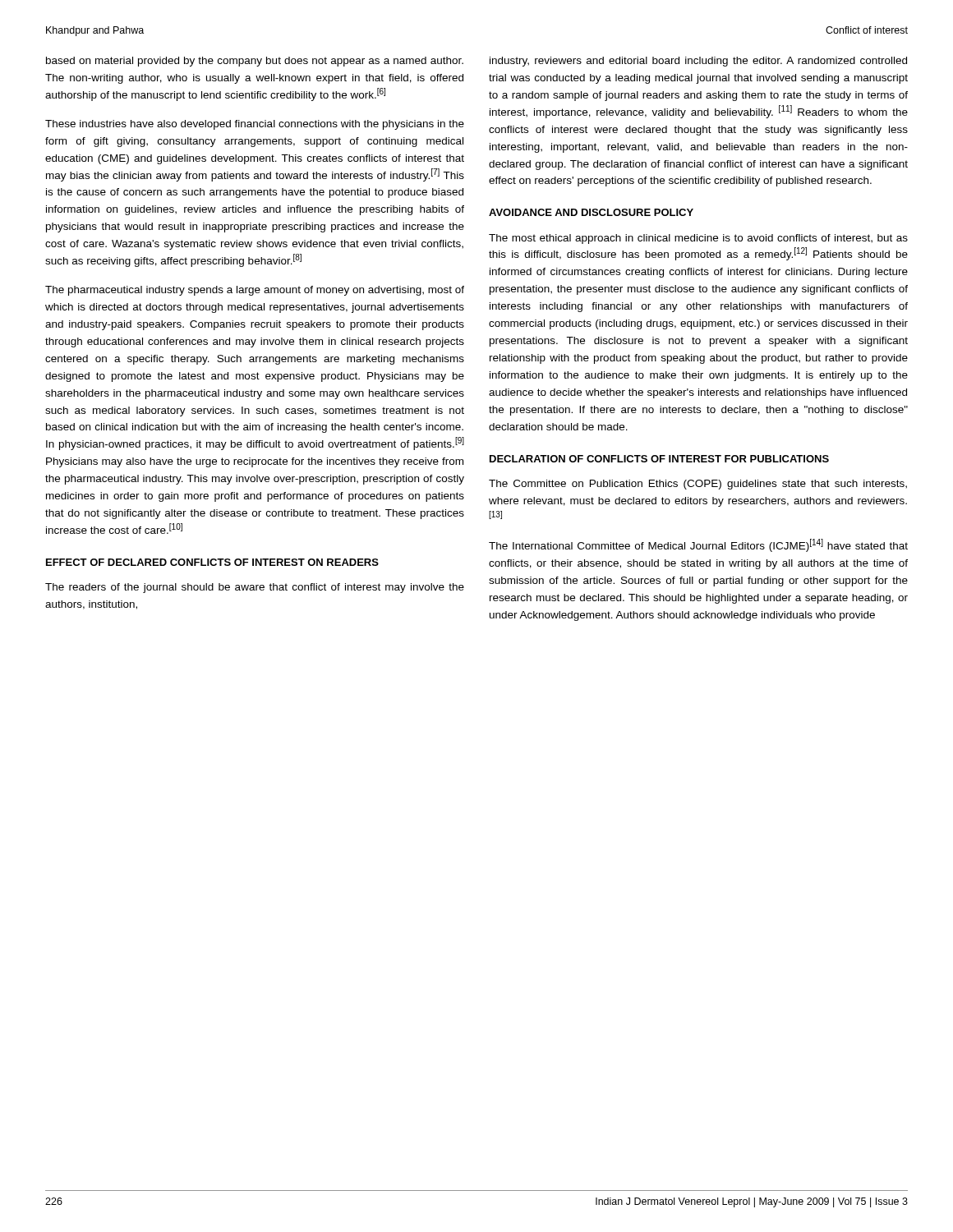Image resolution: width=953 pixels, height=1232 pixels.
Task: Click on the block starting "The Committee on Publication Ethics (COPE) guidelines"
Action: pyautogui.click(x=698, y=550)
